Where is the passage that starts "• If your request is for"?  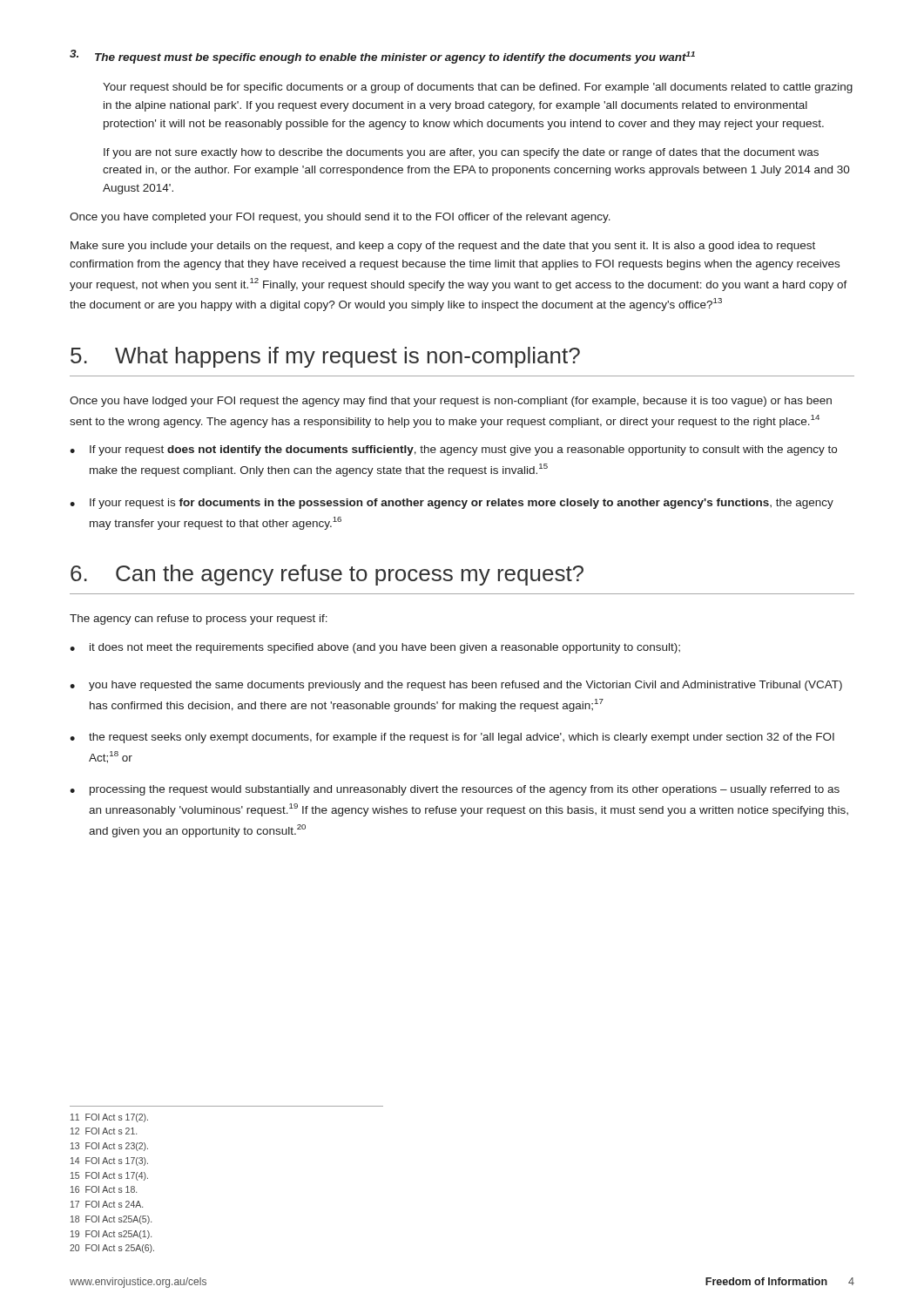[462, 513]
